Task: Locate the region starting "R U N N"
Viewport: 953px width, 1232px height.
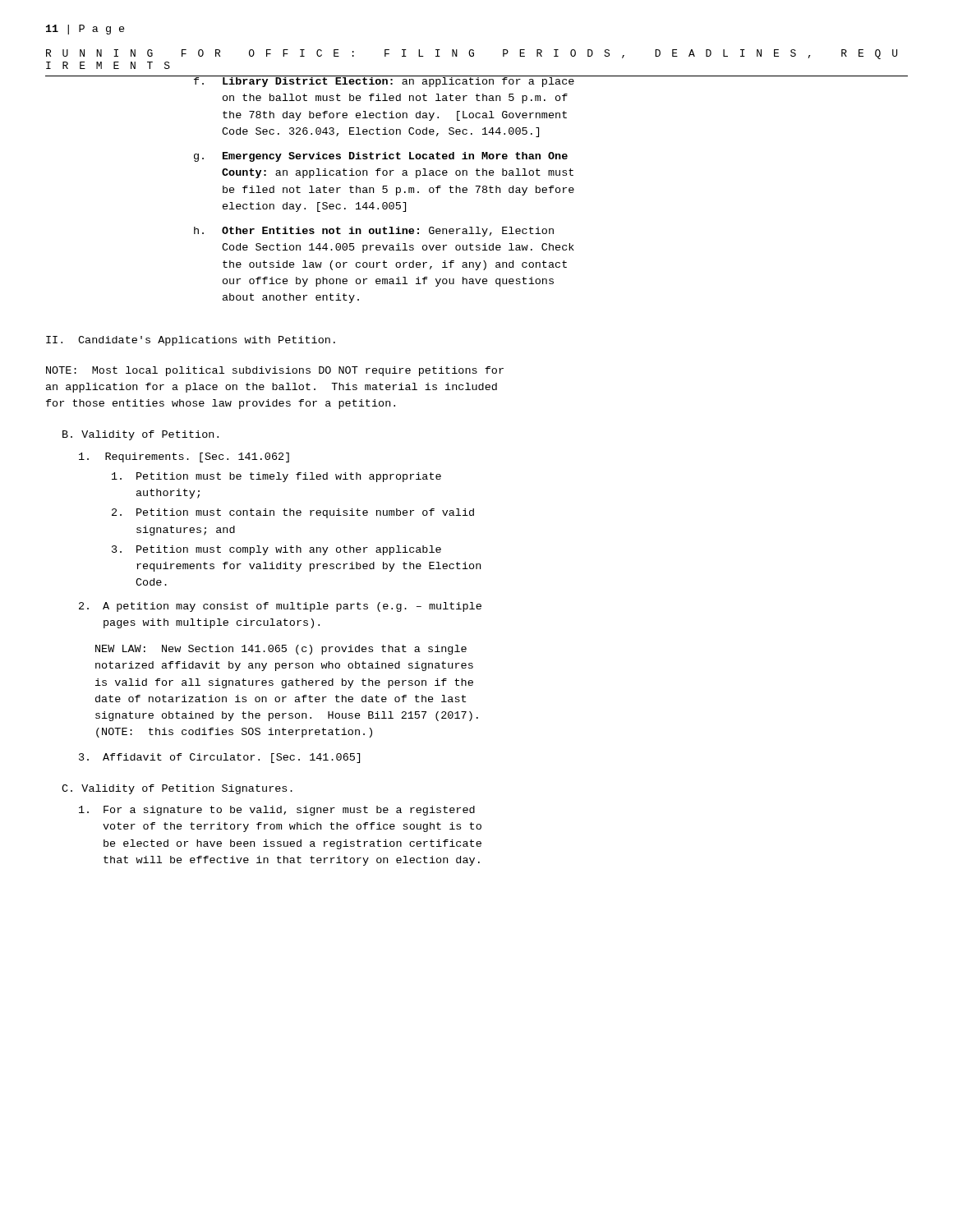Action: point(473,60)
